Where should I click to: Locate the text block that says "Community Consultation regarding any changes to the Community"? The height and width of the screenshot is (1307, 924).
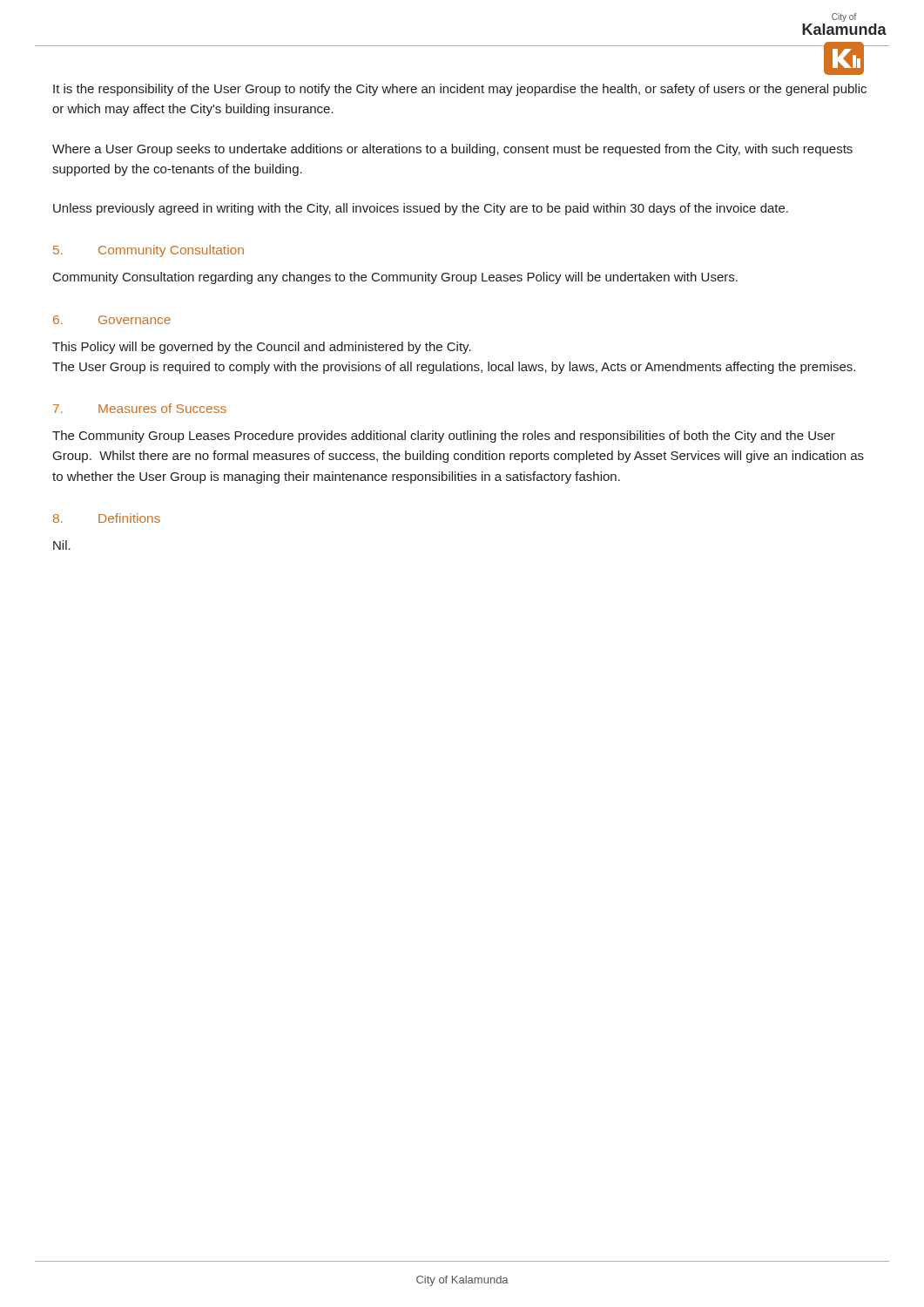[395, 277]
